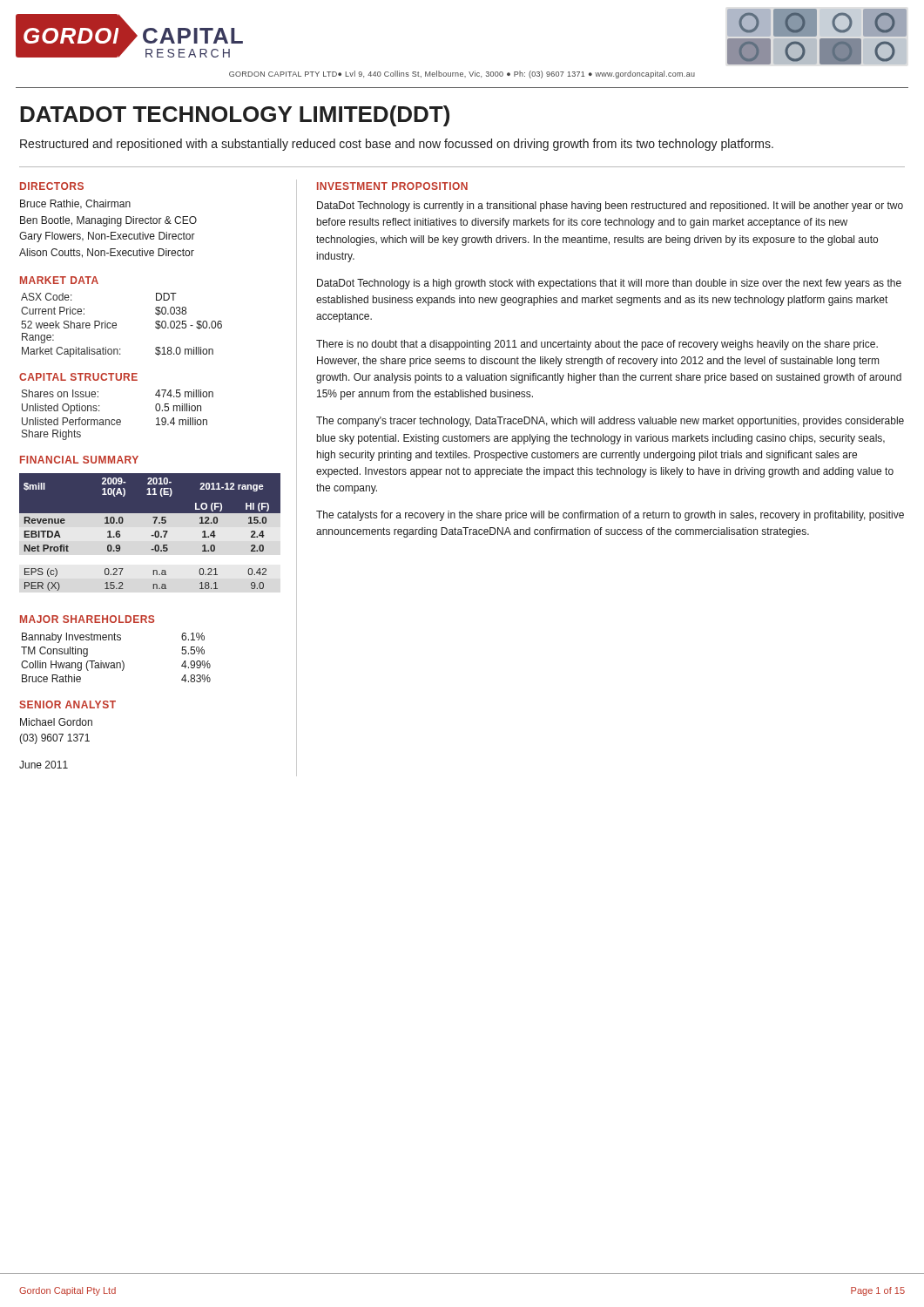
Task: Find the text block that says "DataDot Technology is currently in a transitional phase"
Action: [x=610, y=231]
